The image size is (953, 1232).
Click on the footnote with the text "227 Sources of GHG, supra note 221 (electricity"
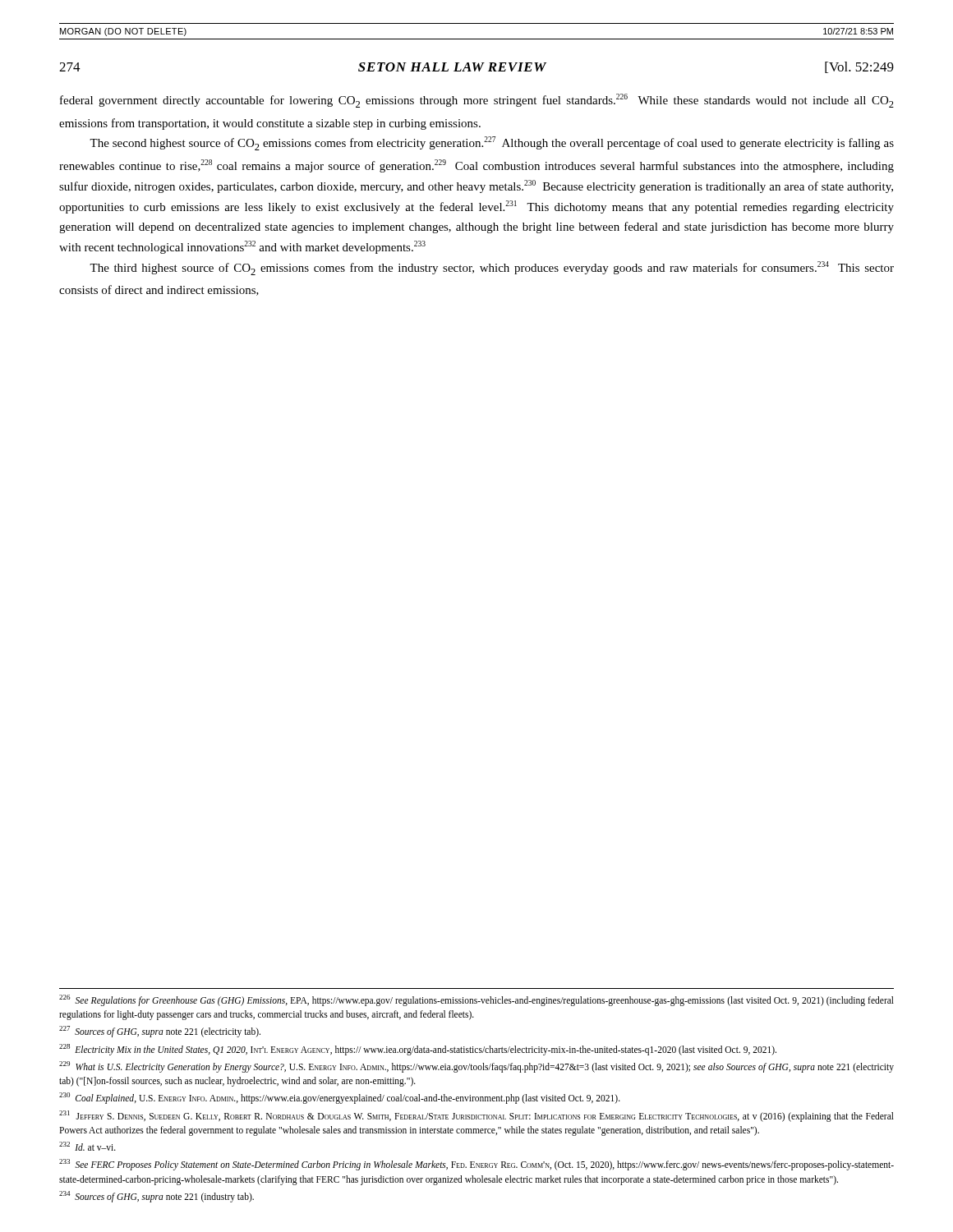(x=160, y=1031)
